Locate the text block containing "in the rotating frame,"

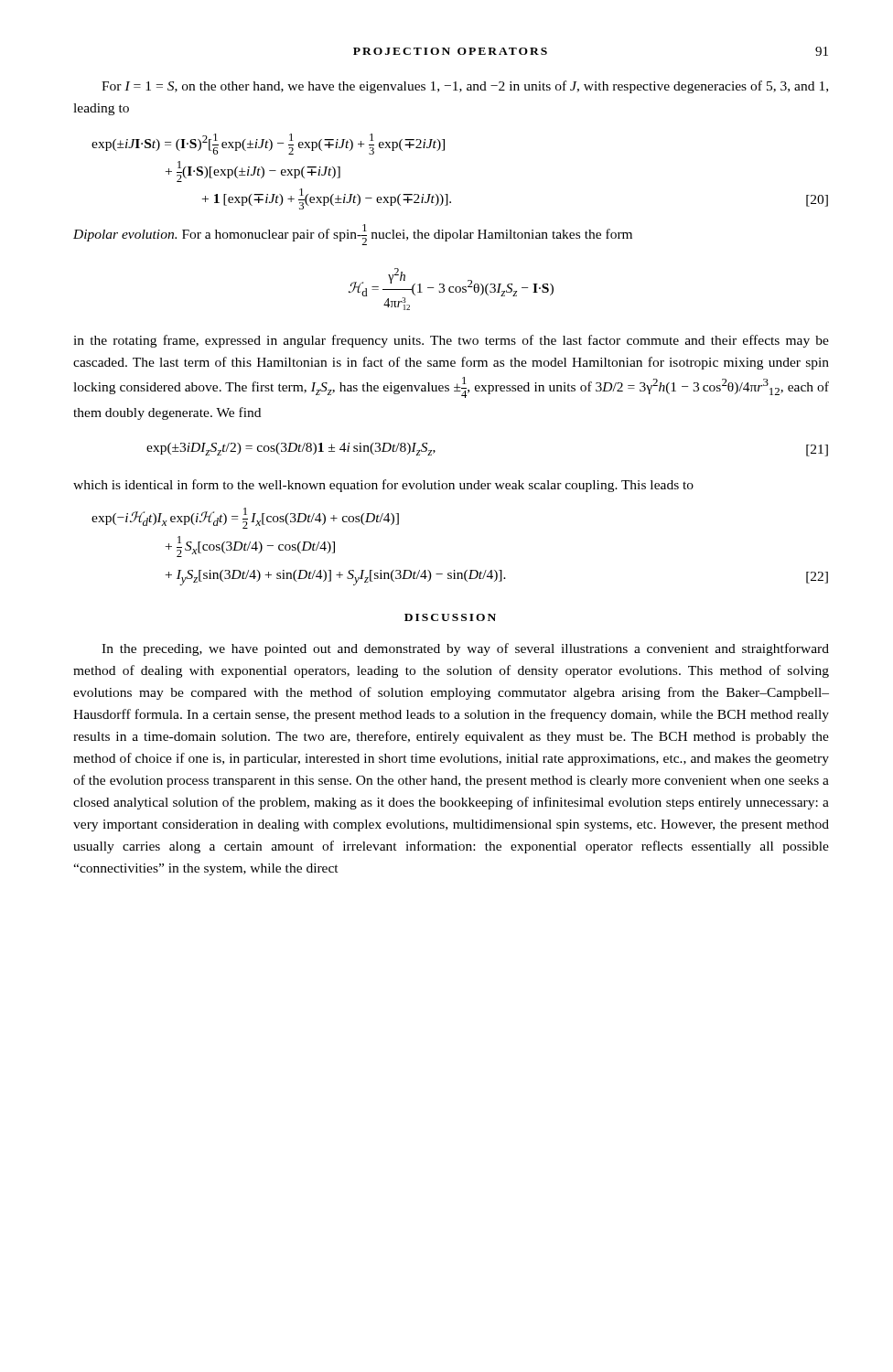451,376
